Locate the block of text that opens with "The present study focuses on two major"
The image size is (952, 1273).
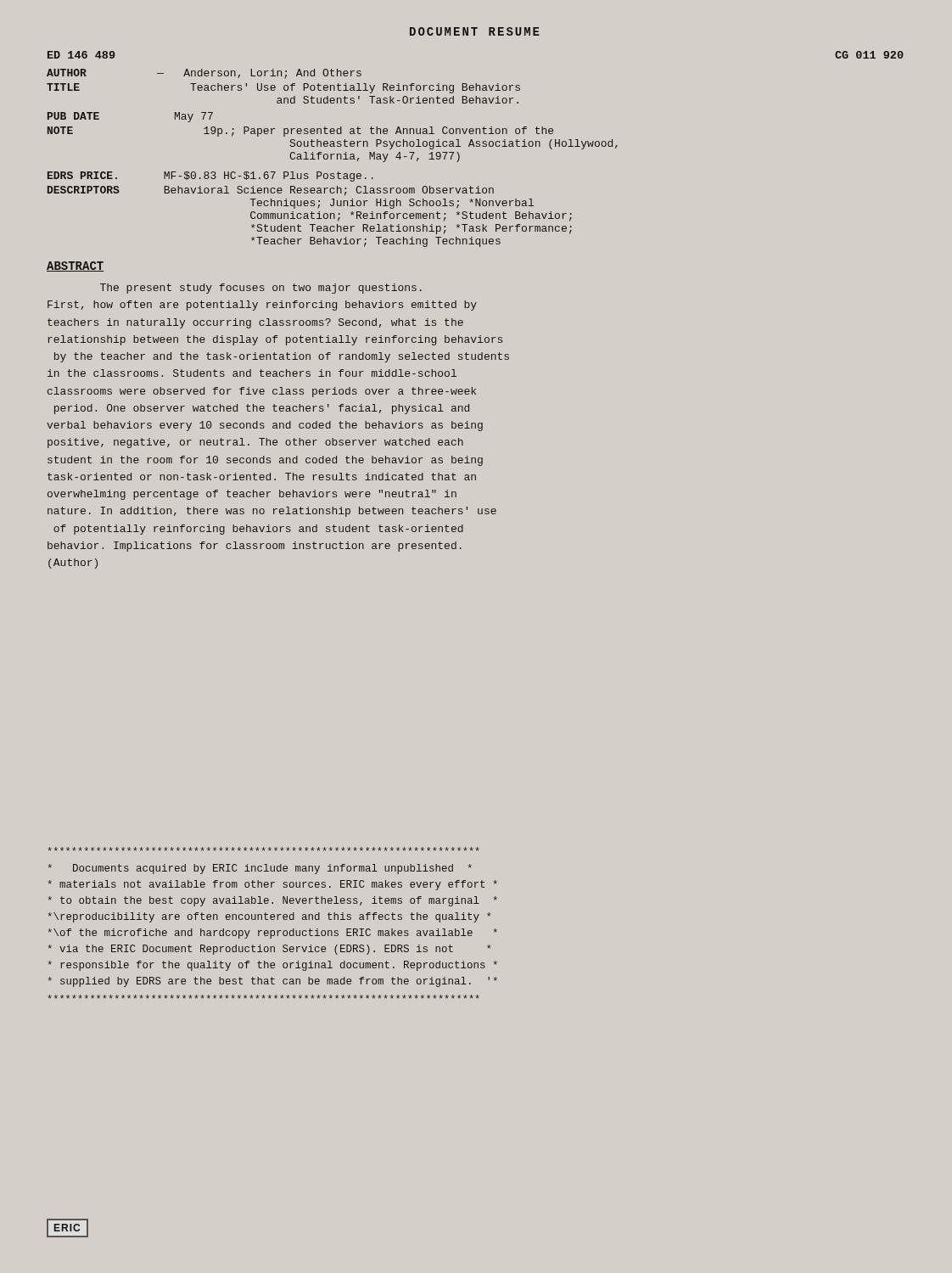click(278, 426)
